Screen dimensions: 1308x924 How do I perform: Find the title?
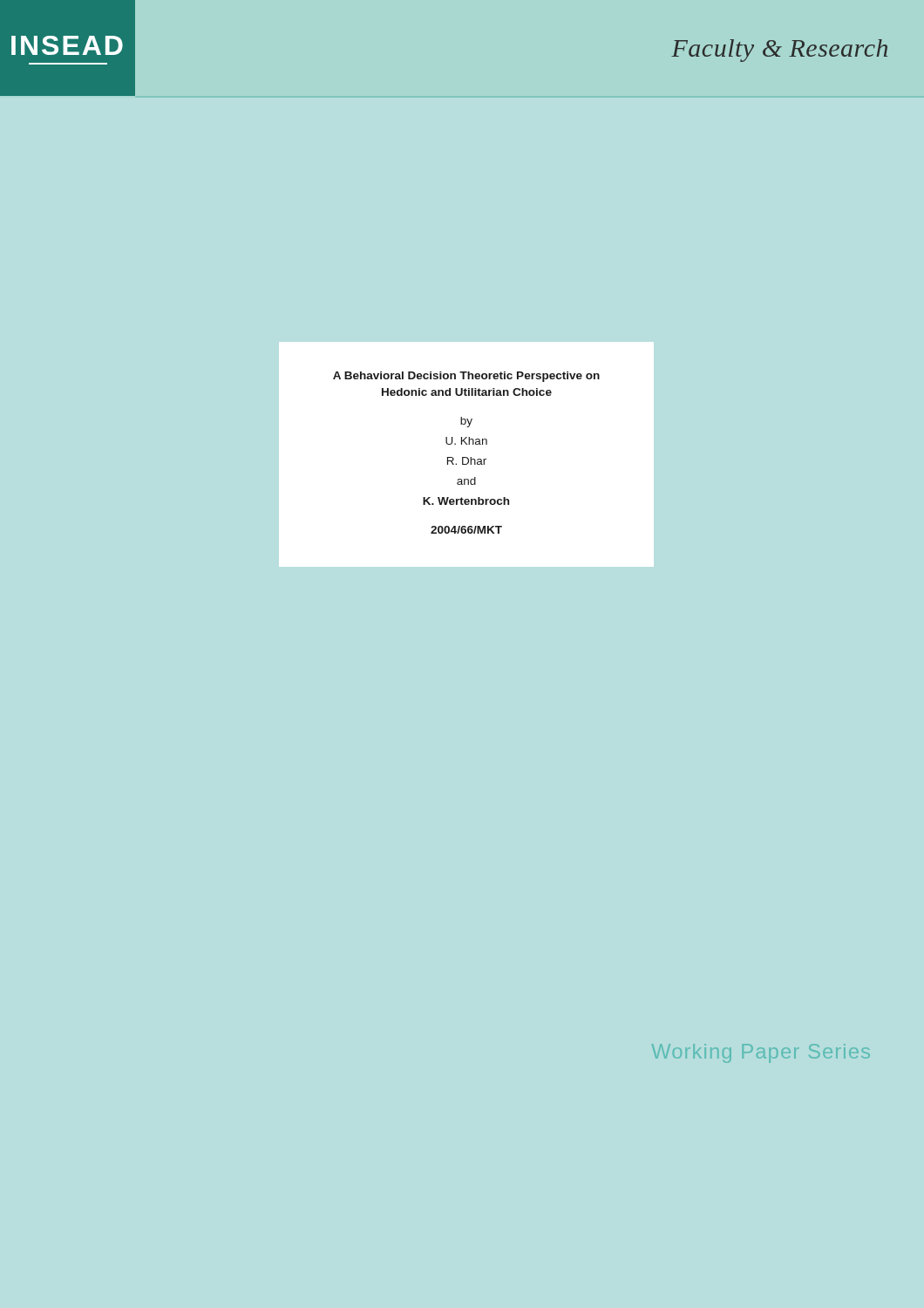(466, 384)
